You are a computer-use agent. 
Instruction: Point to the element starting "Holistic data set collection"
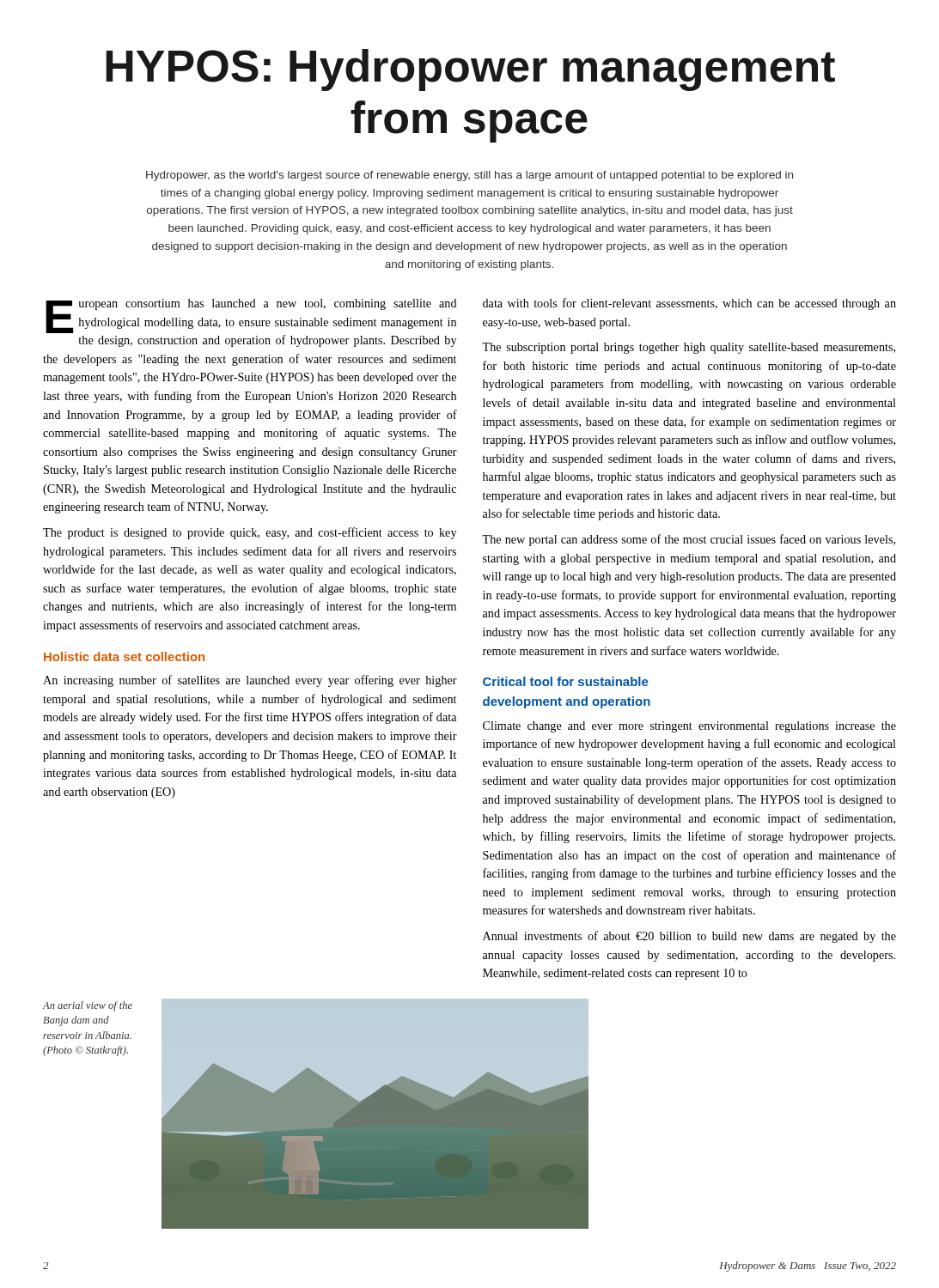point(124,656)
